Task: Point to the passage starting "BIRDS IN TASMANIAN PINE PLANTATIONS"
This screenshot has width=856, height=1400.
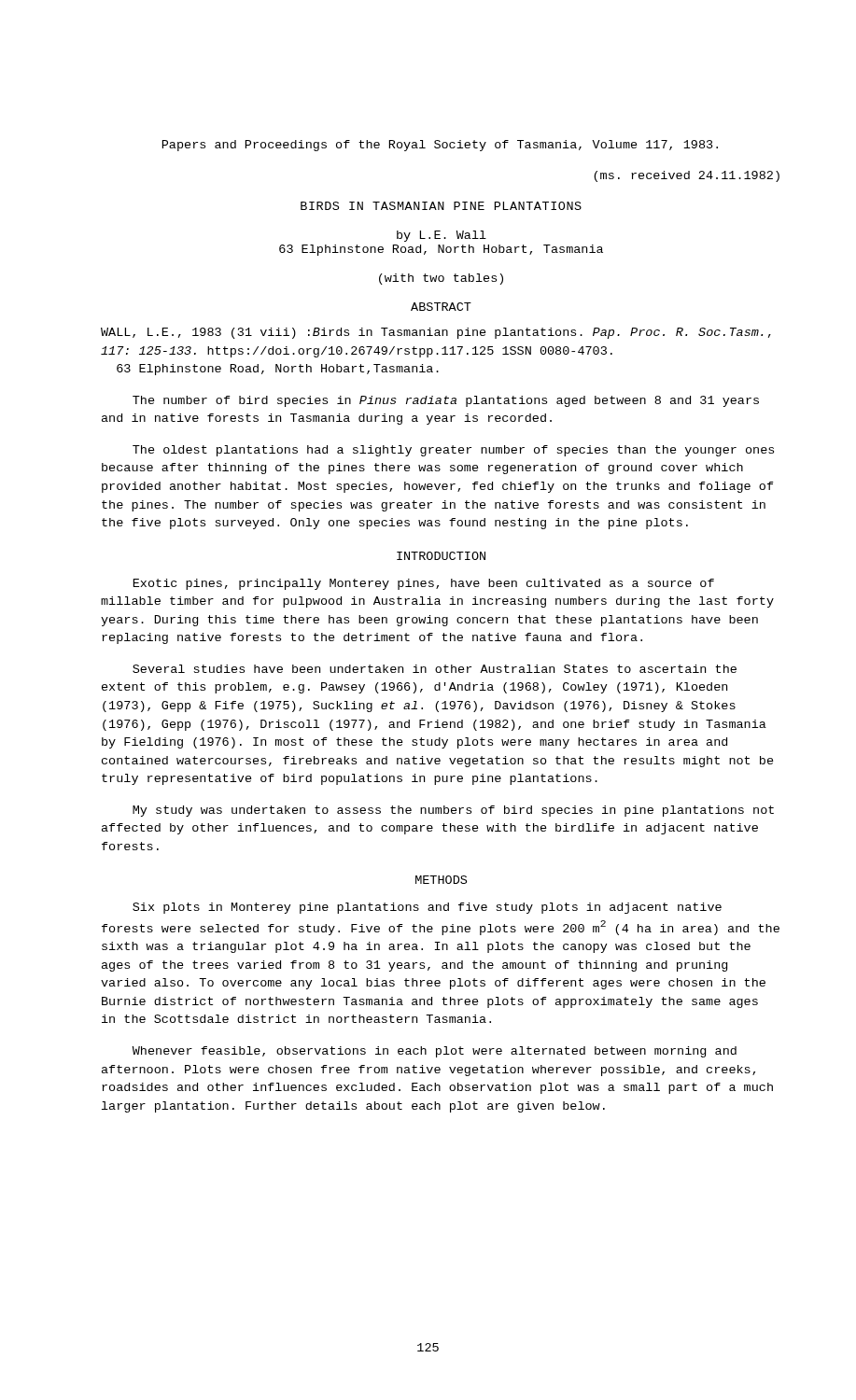Action: point(441,207)
